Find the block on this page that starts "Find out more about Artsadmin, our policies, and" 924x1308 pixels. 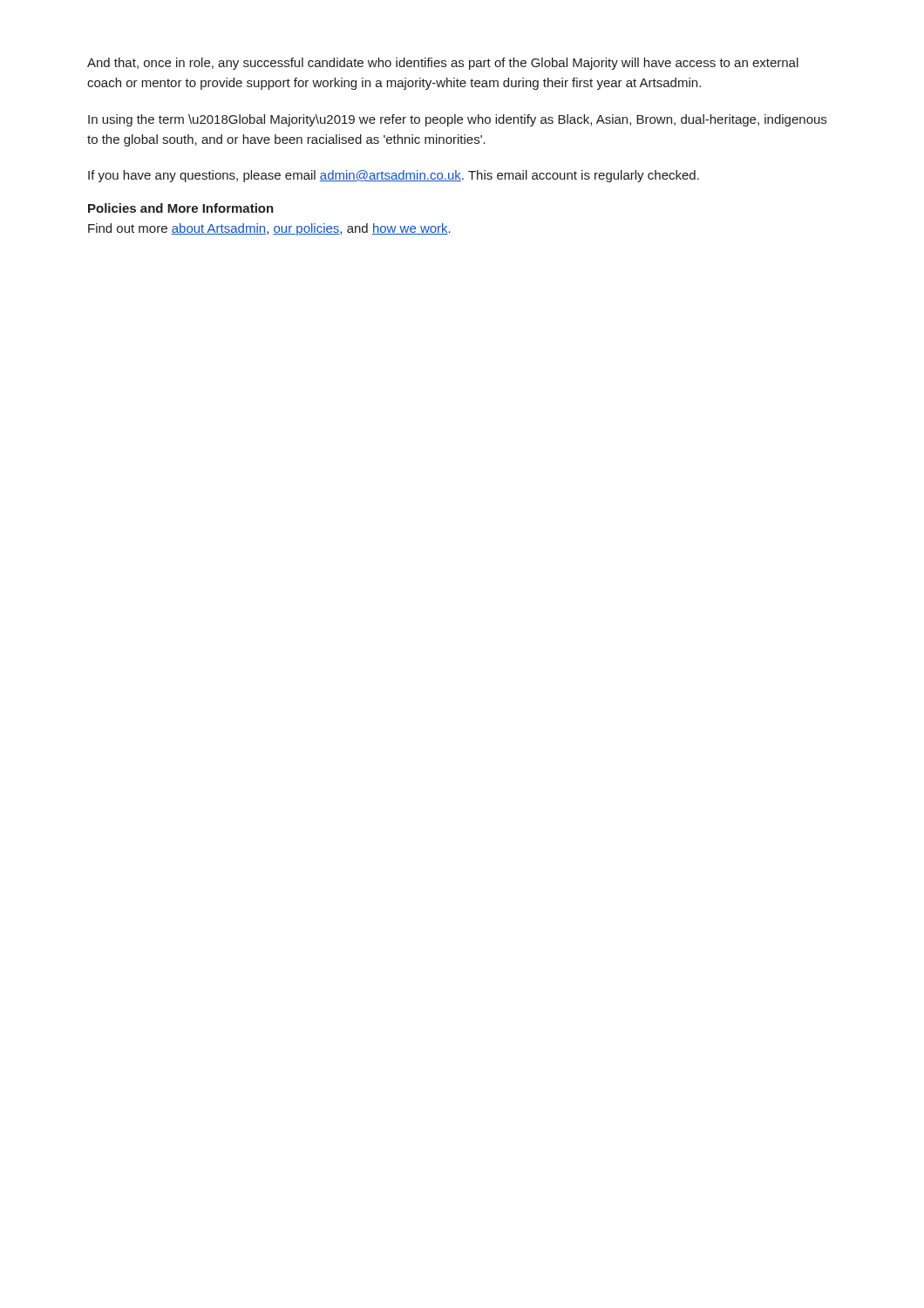(x=269, y=228)
